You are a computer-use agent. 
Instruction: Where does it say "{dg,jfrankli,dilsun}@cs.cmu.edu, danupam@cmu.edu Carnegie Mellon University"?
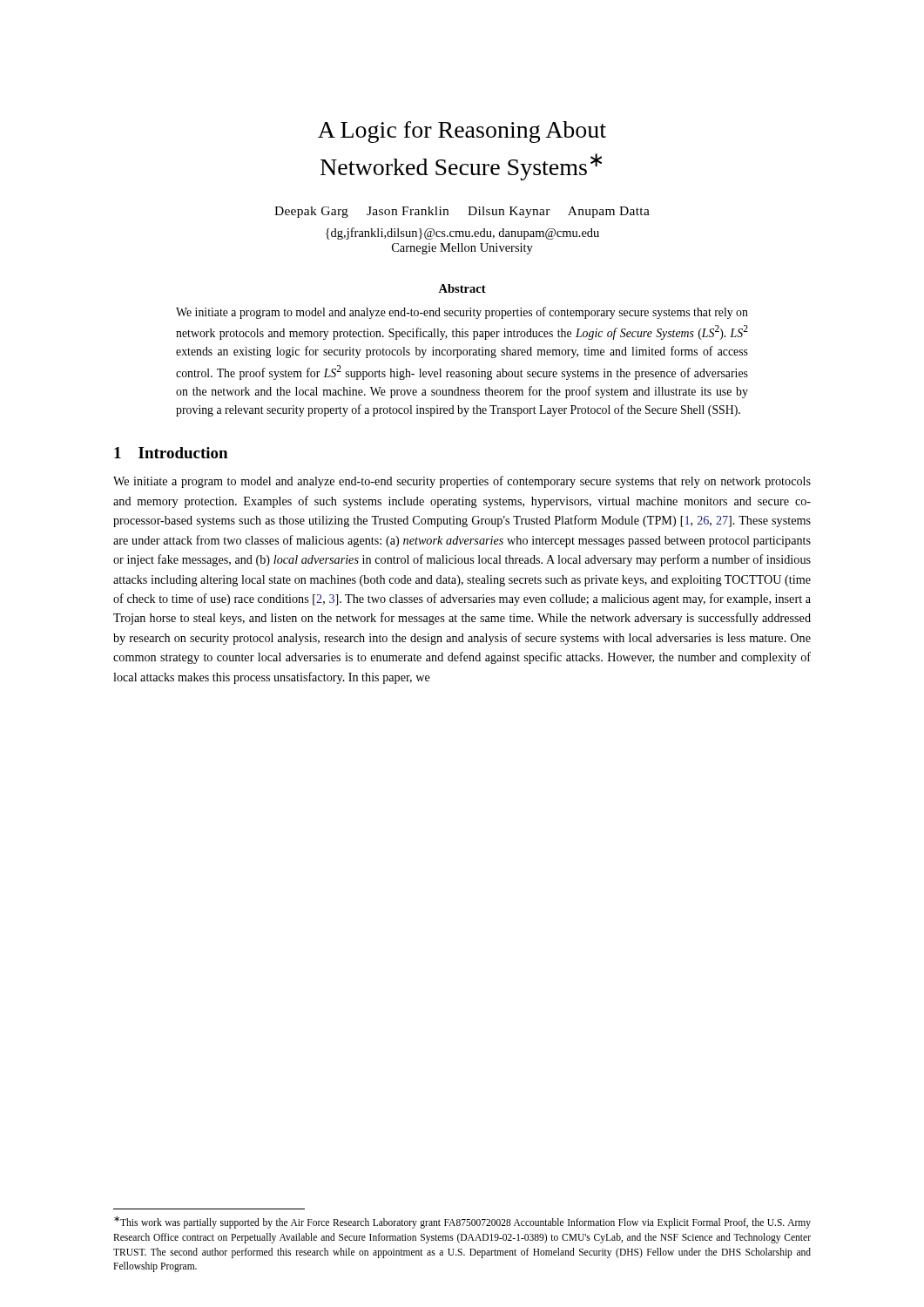click(462, 240)
